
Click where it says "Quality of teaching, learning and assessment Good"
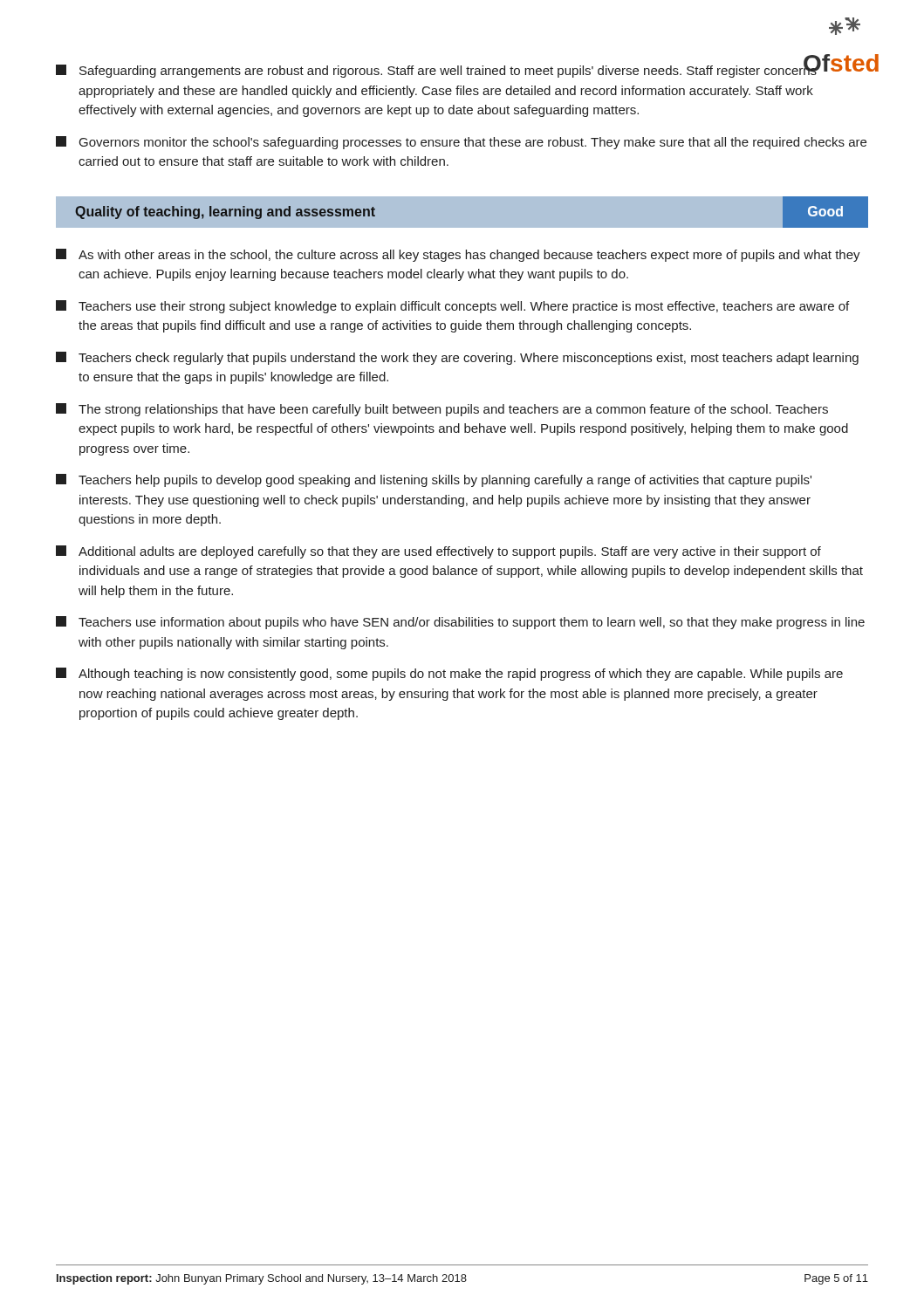click(462, 212)
